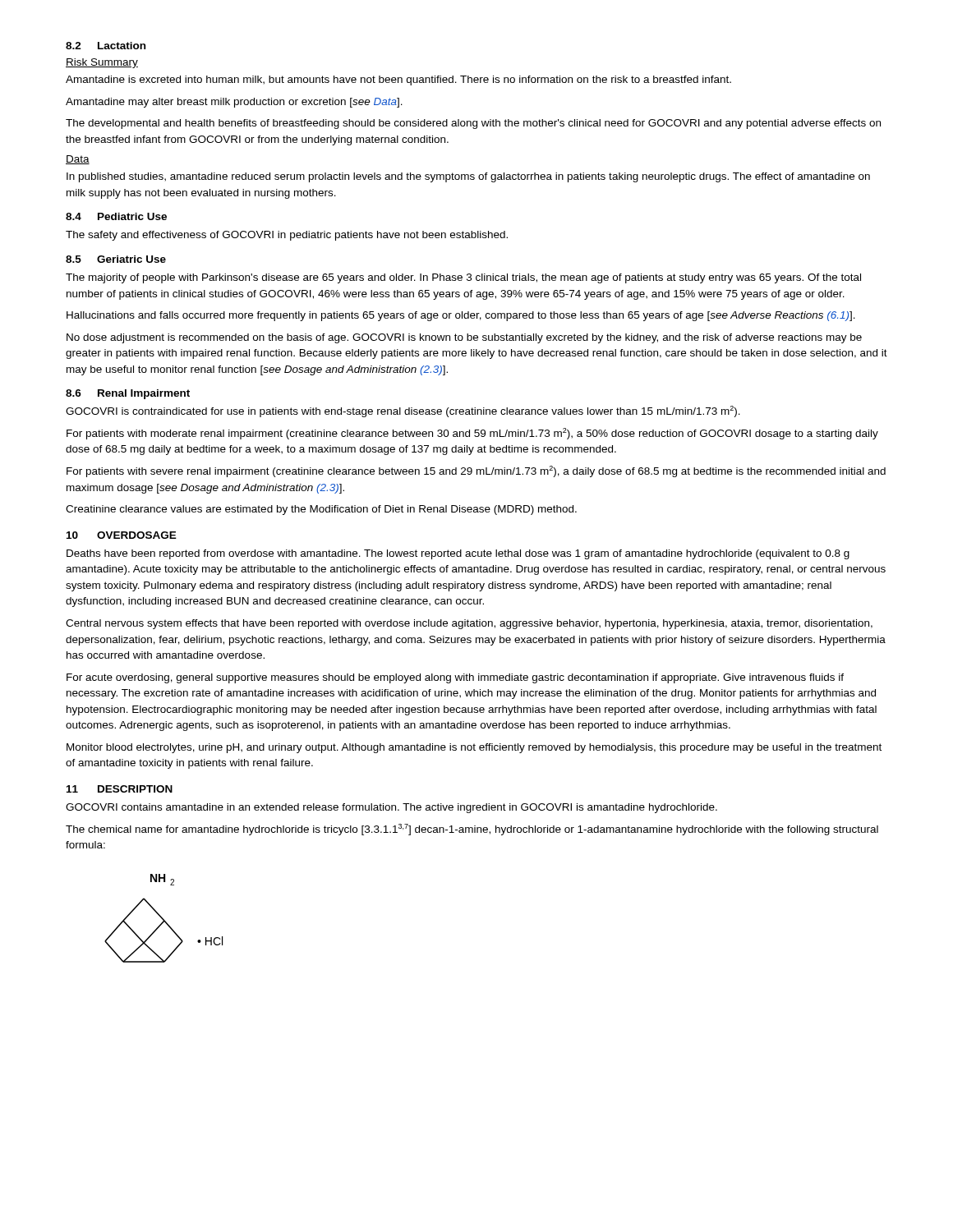Click the passage that begins "Amantadine may alter breast milk"

pos(234,101)
